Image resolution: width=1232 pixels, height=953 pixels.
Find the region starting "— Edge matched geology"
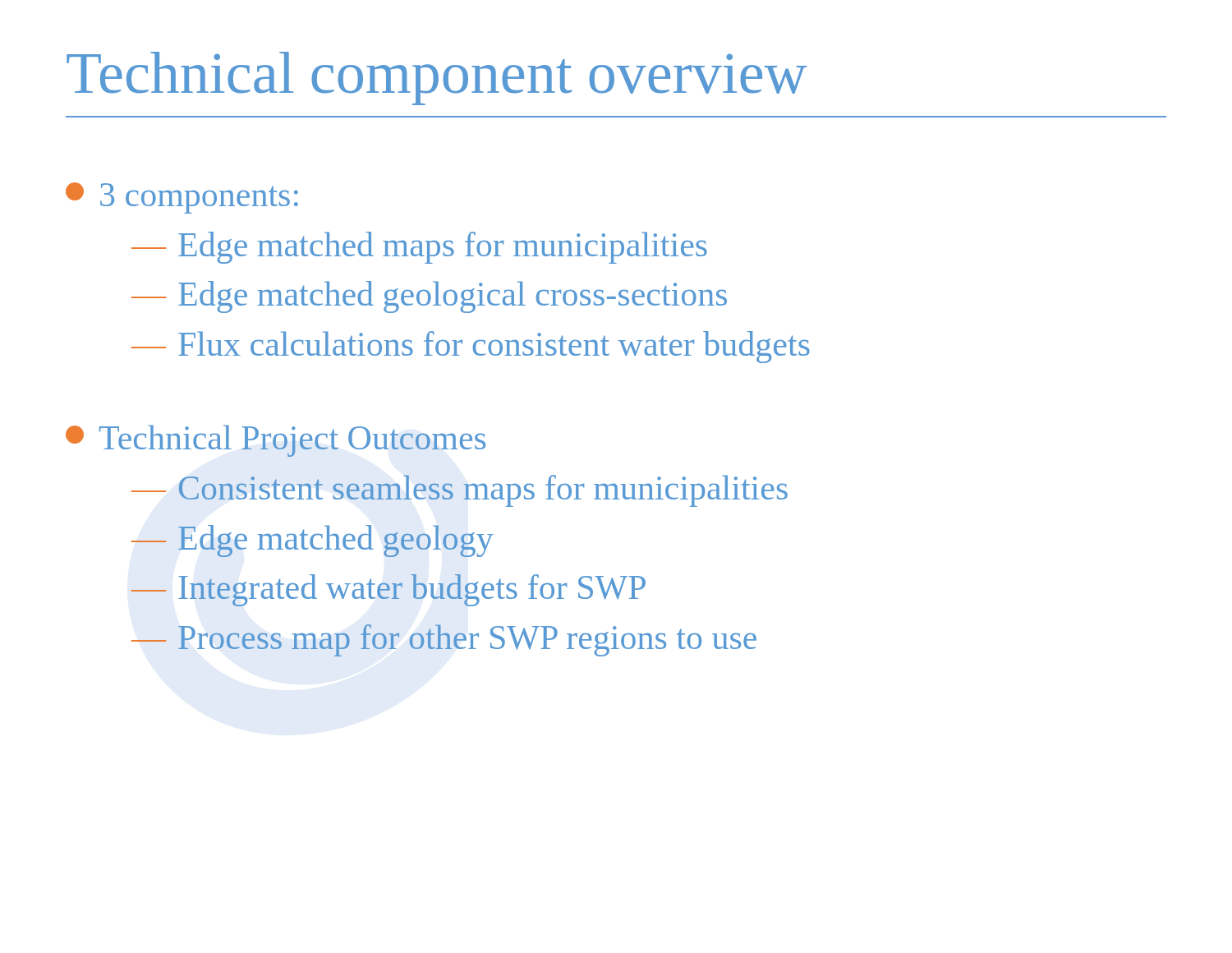(x=312, y=538)
